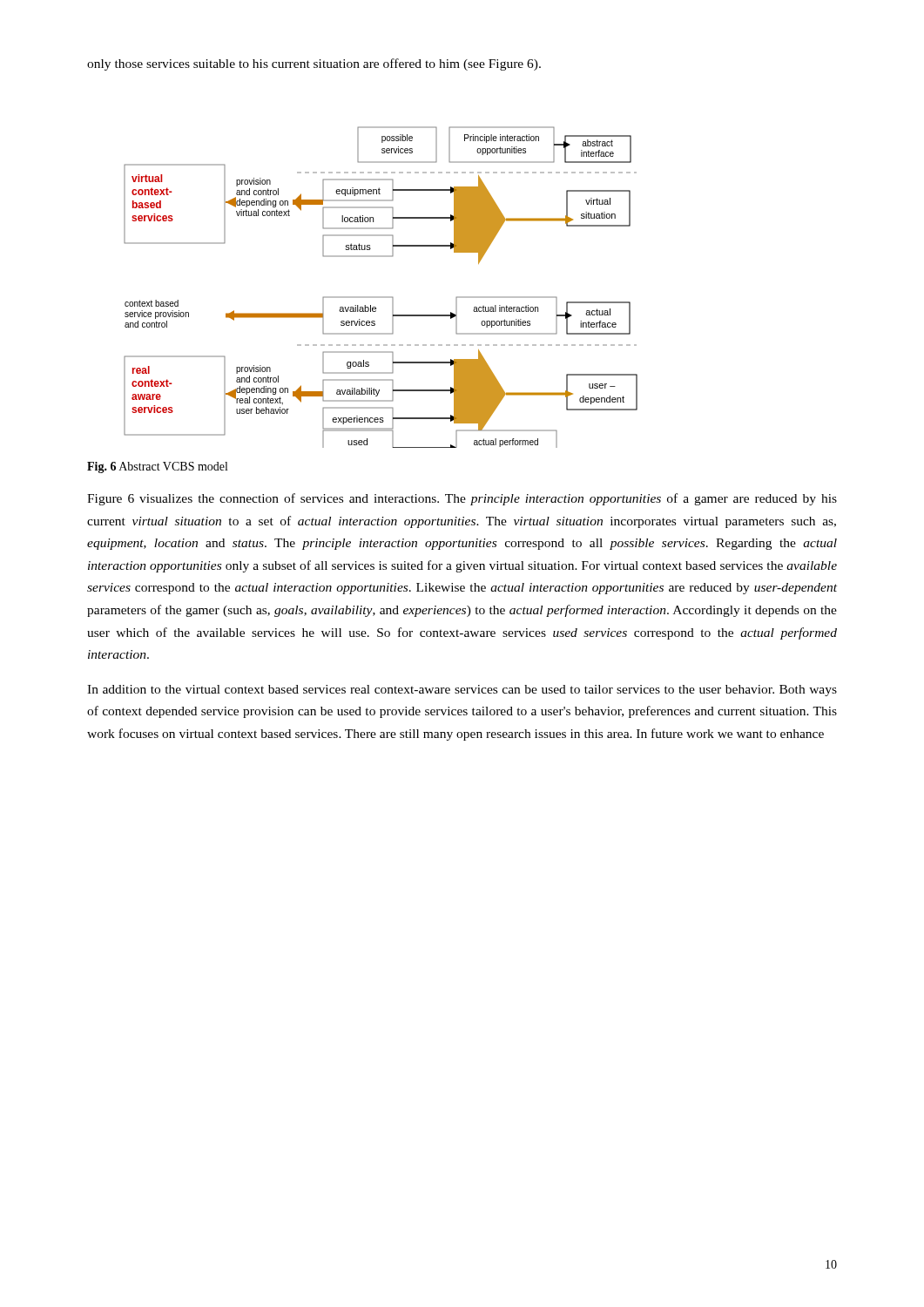Screen dimensions: 1307x924
Task: Locate the element starting "In addition to"
Action: coord(462,711)
